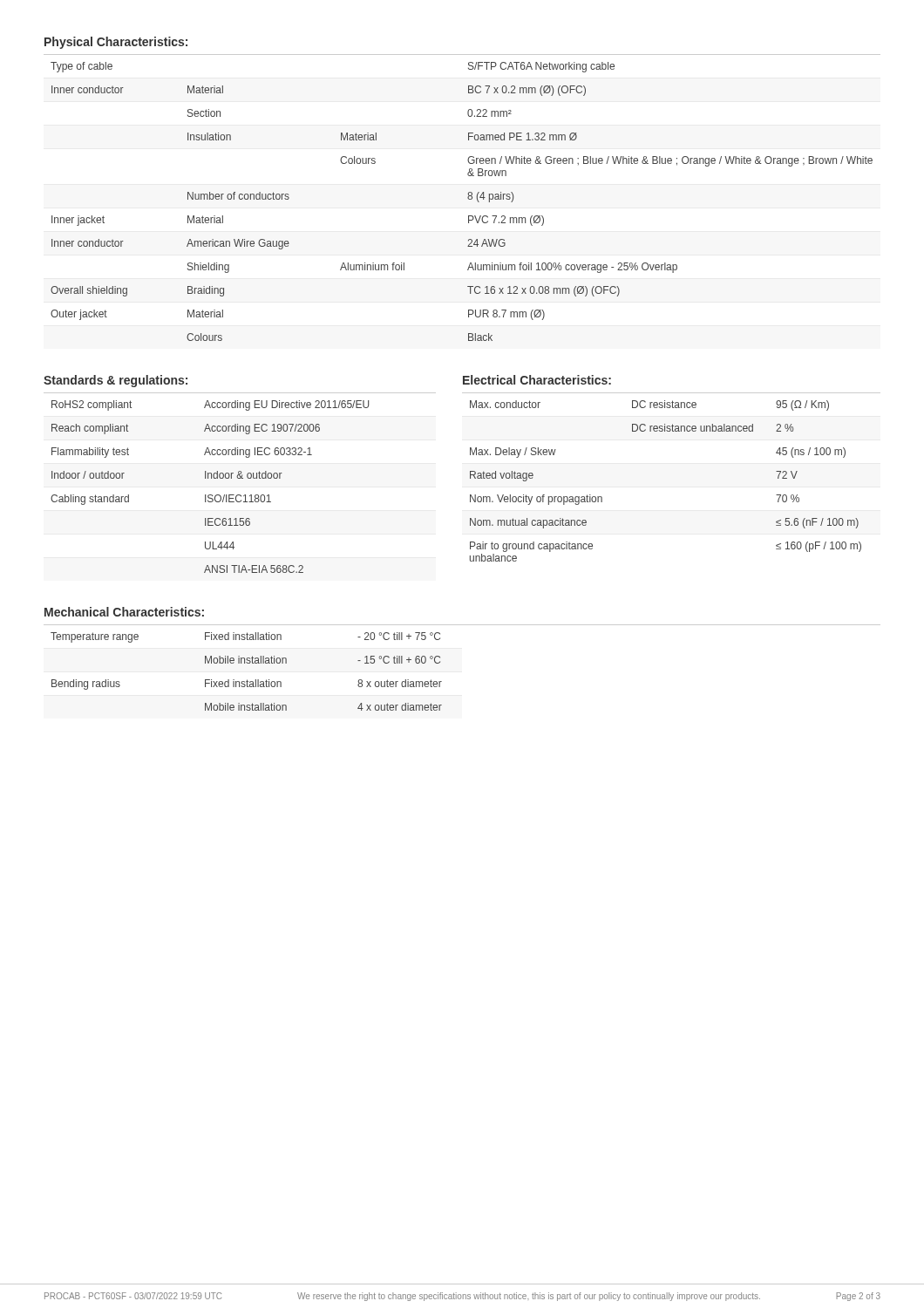Select the table that reads "DC resistance unbalanced"
This screenshot has height=1308, width=924.
point(671,481)
